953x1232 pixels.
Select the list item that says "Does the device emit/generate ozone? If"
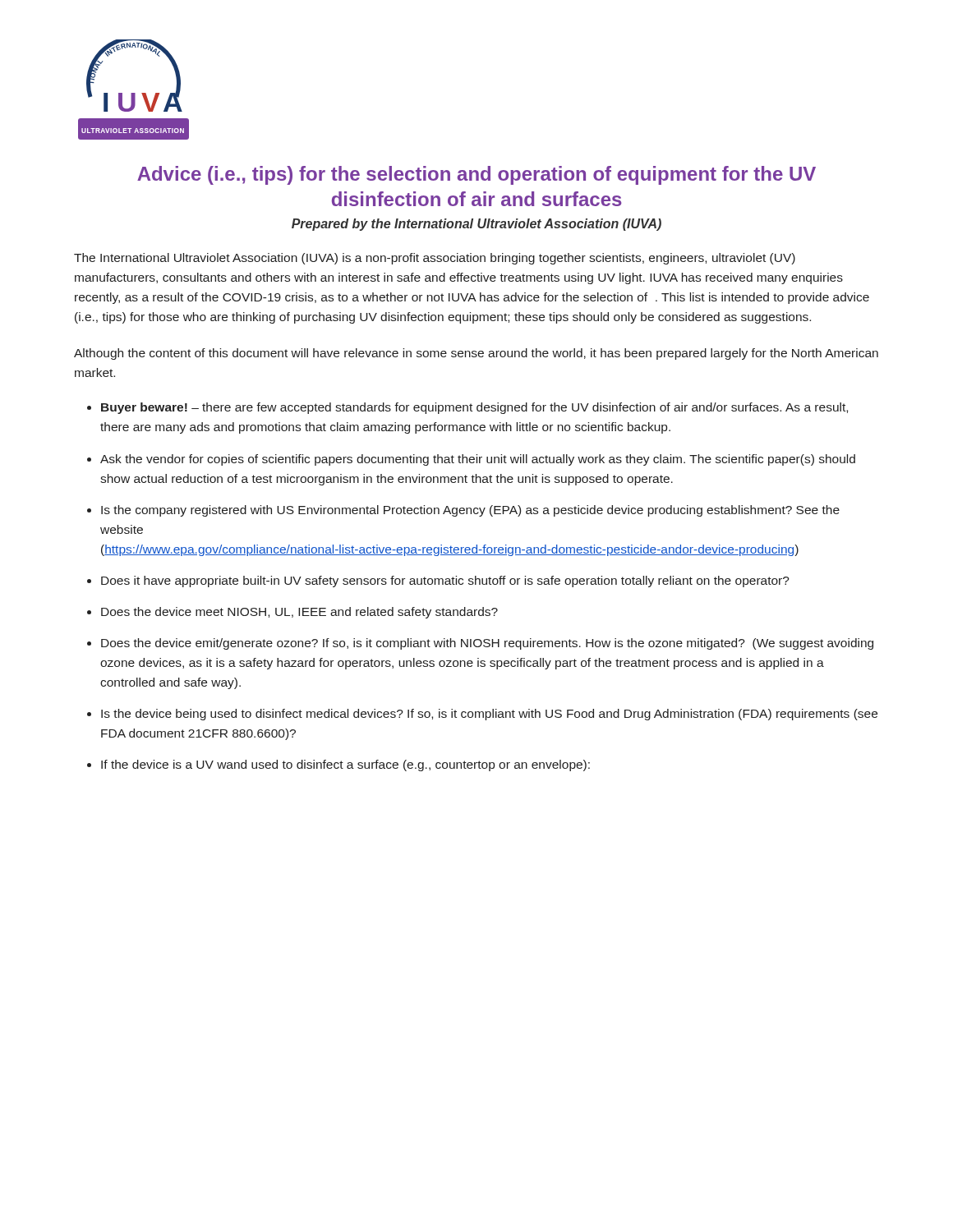click(x=487, y=662)
